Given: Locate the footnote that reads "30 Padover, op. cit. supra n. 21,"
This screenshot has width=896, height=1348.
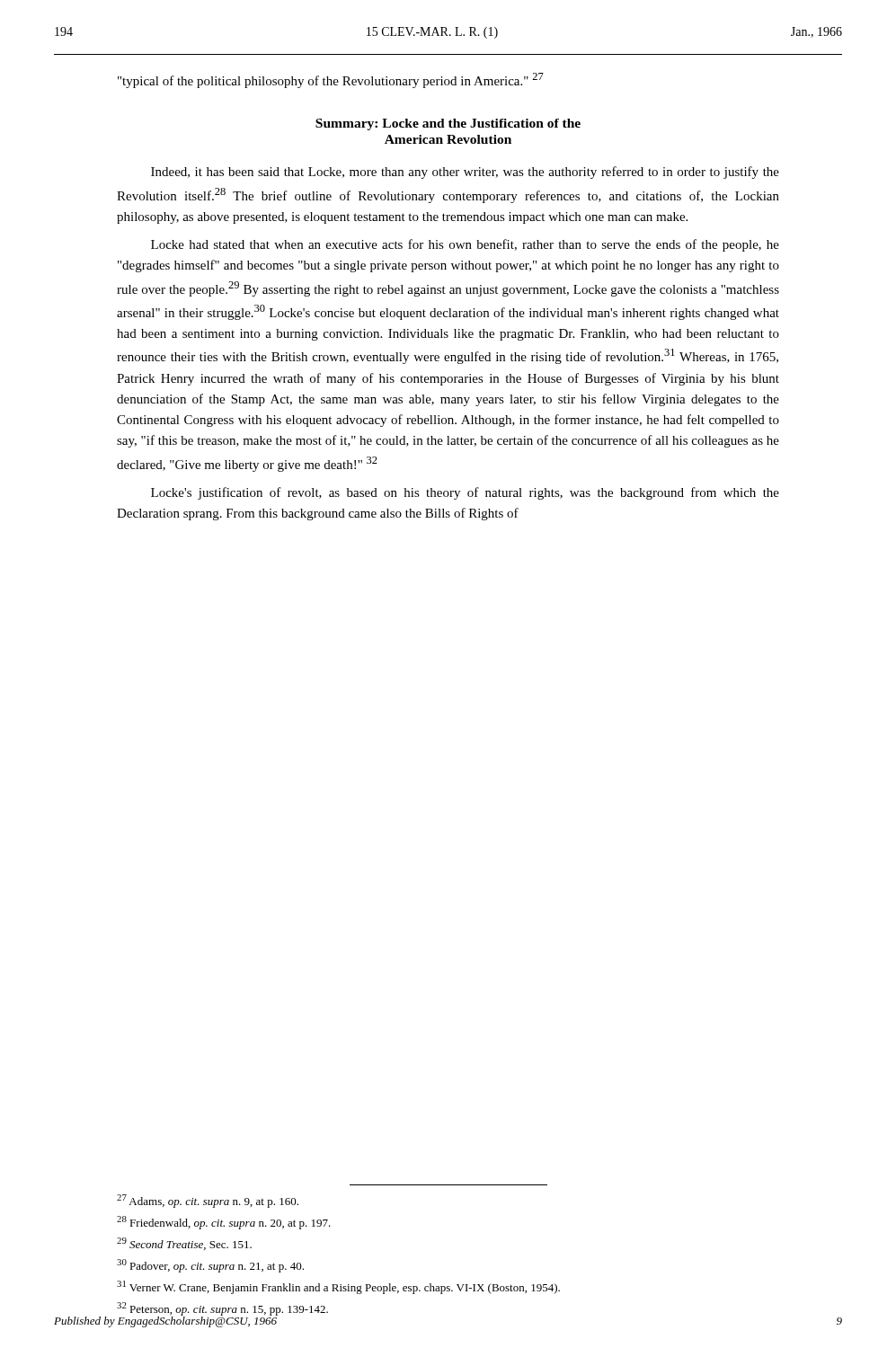Looking at the screenshot, I should [x=211, y=1265].
